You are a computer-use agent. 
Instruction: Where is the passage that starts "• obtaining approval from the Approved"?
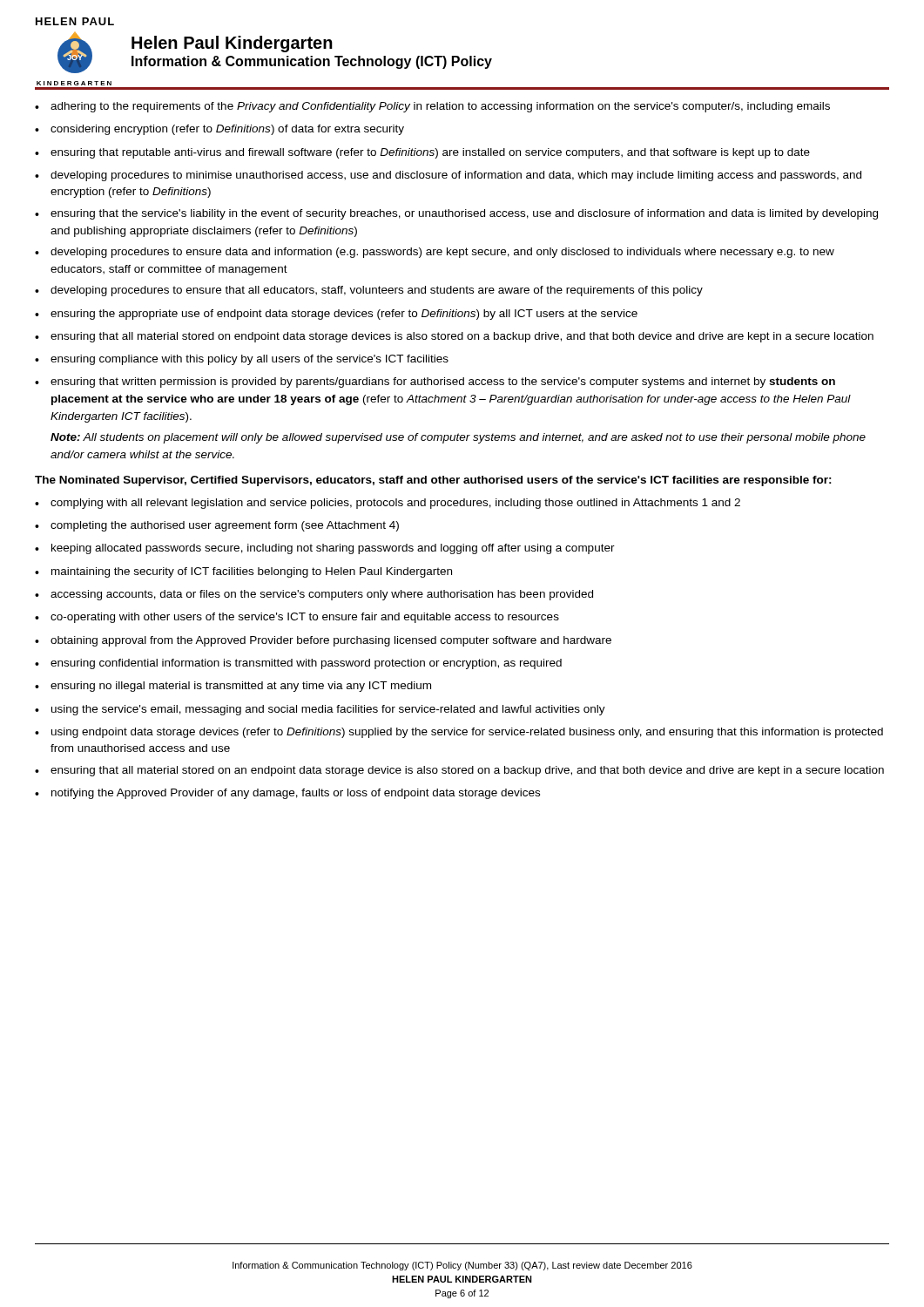click(x=462, y=641)
